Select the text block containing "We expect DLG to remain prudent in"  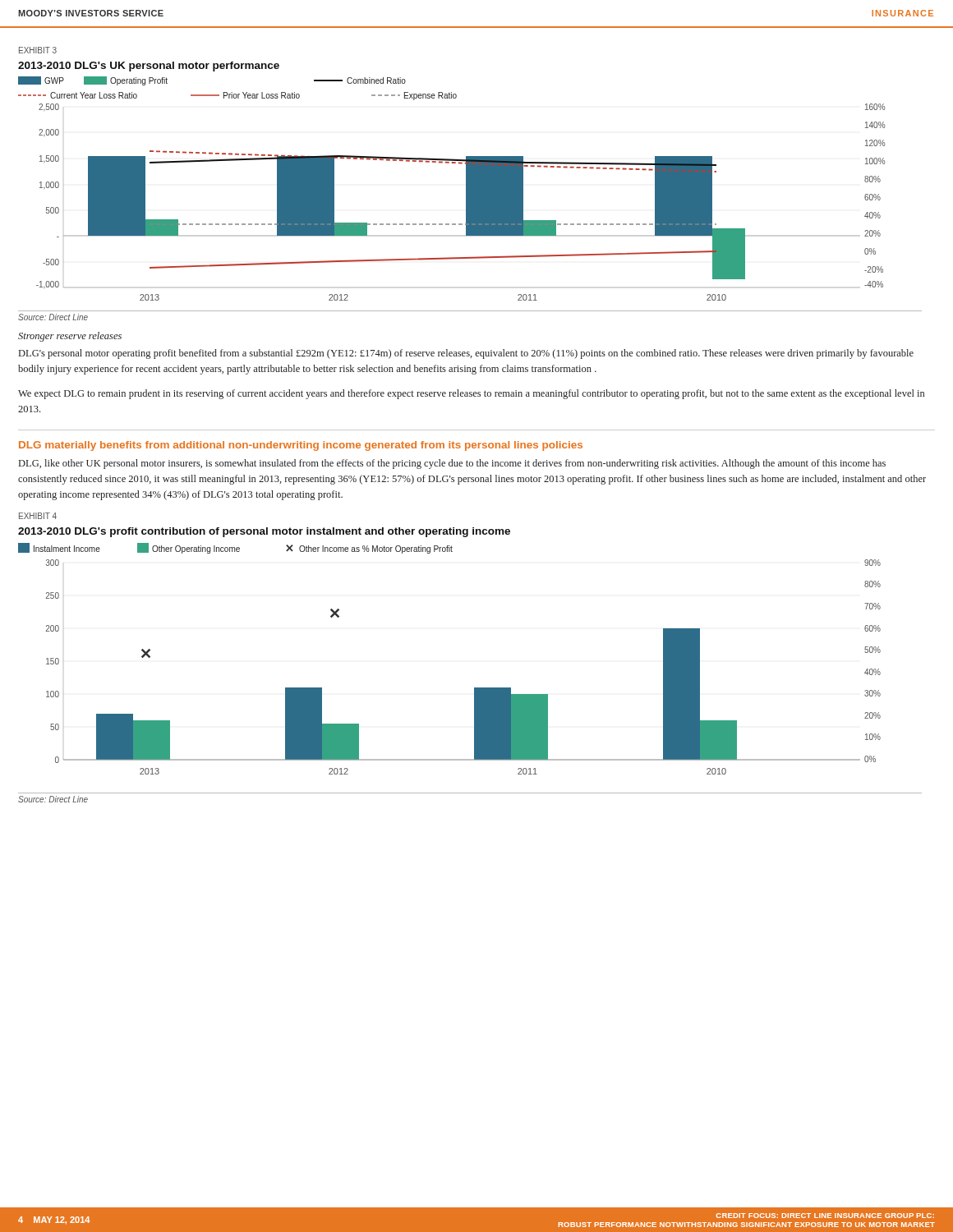tap(471, 401)
